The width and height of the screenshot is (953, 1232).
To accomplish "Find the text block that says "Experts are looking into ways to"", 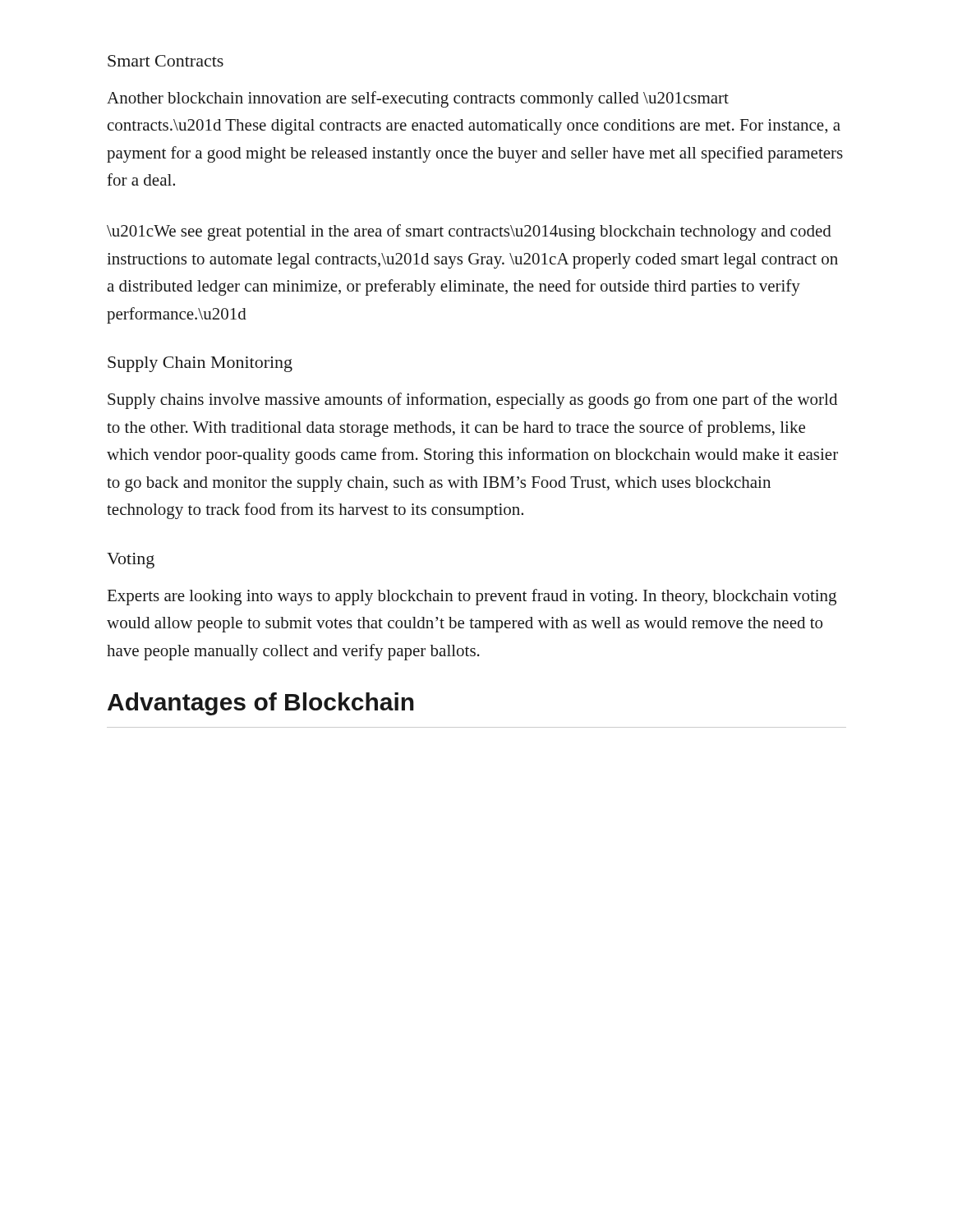I will tap(476, 623).
